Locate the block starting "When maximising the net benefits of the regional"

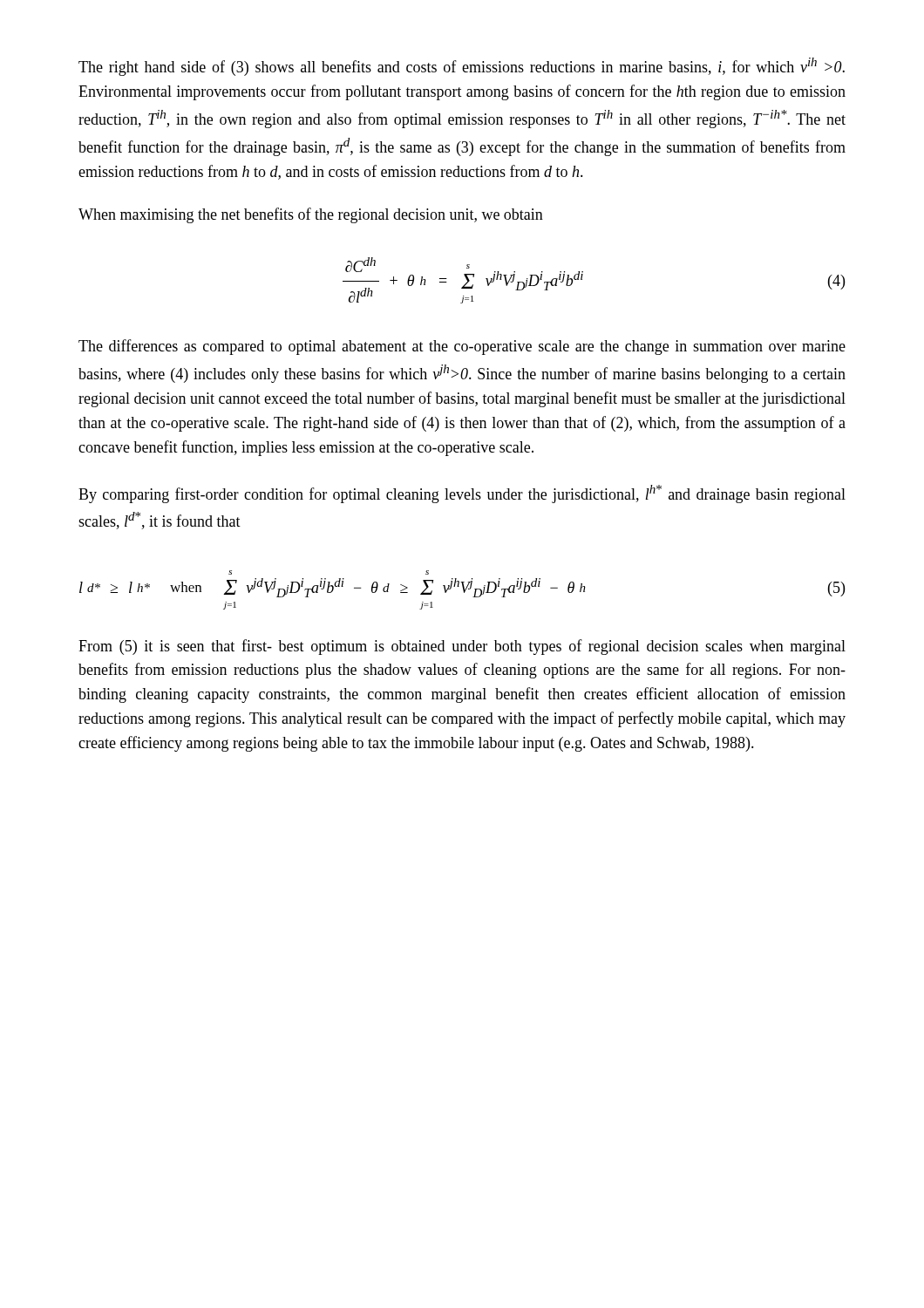click(x=462, y=216)
